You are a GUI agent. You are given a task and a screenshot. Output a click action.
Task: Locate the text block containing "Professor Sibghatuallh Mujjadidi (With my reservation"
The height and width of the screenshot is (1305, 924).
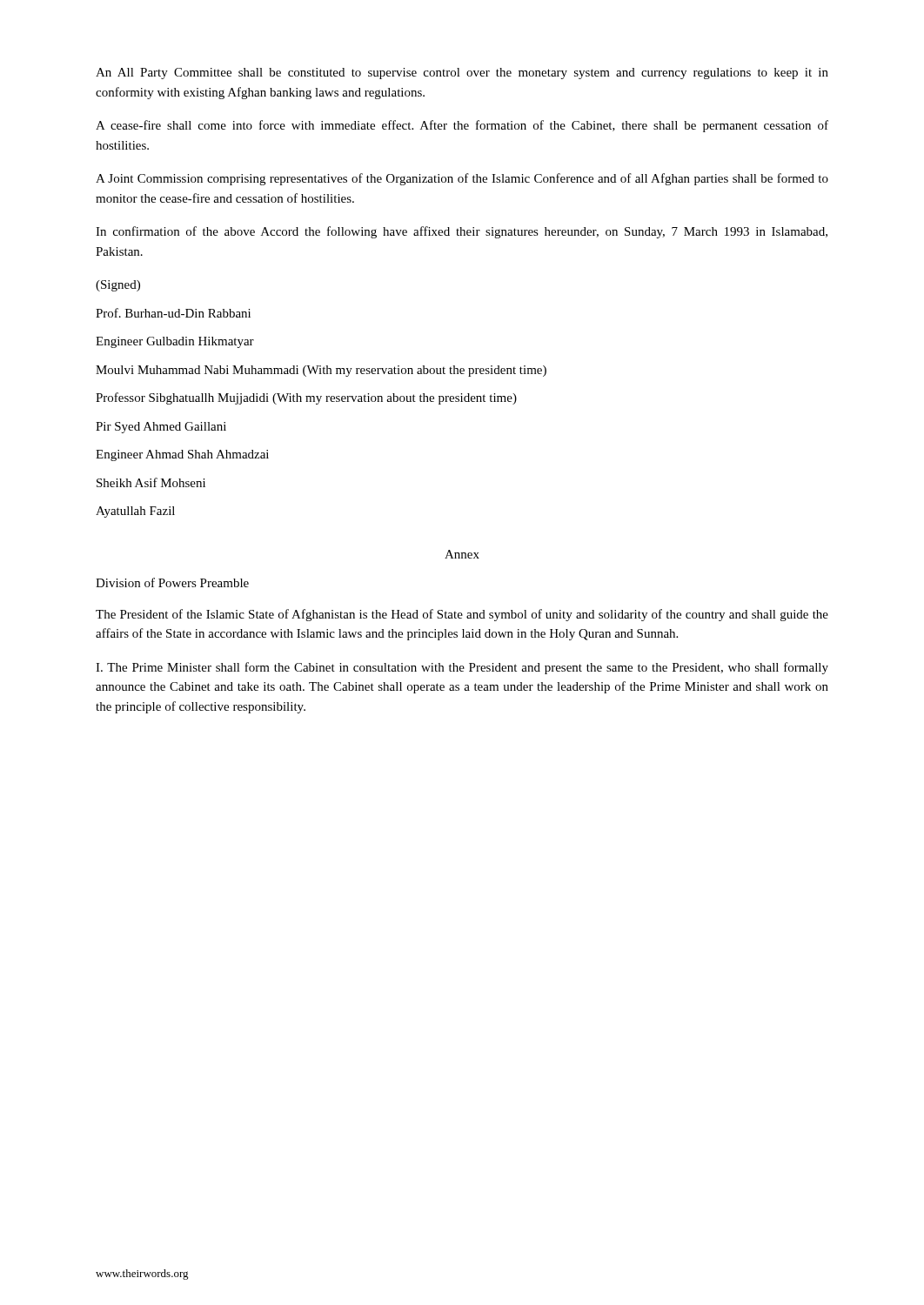(306, 398)
